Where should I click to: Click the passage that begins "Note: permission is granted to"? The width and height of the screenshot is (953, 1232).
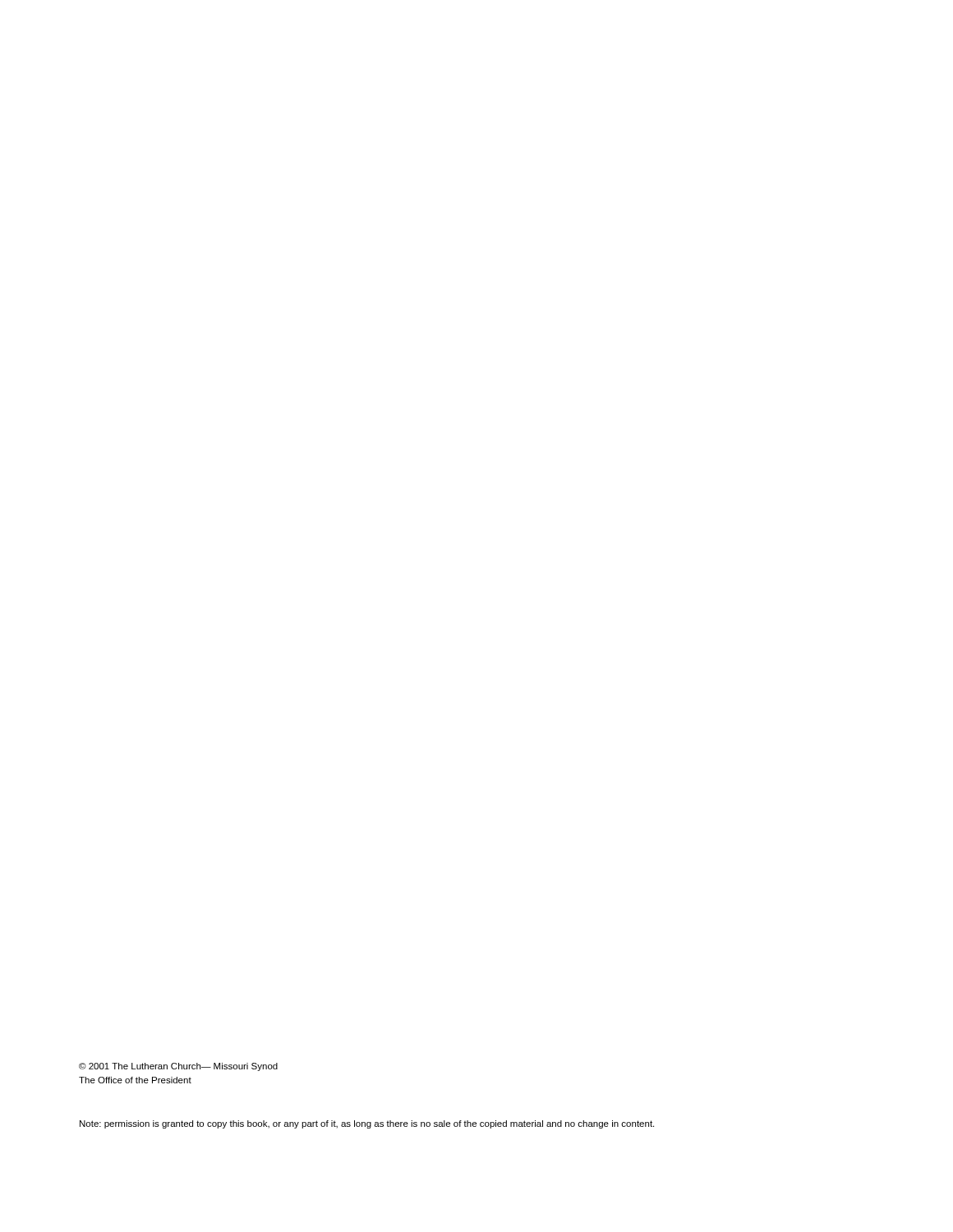367,1124
